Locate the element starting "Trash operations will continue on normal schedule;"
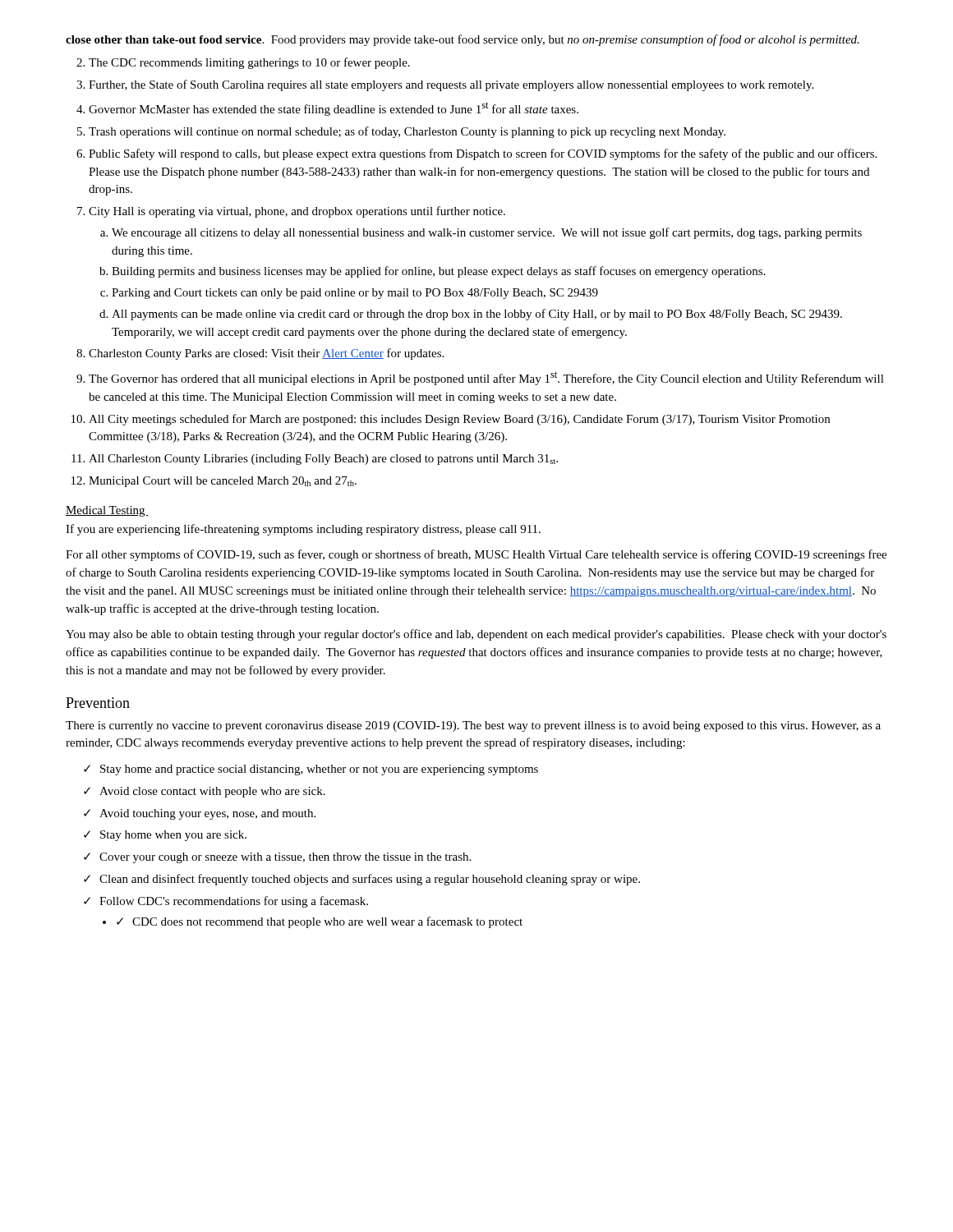 click(408, 131)
